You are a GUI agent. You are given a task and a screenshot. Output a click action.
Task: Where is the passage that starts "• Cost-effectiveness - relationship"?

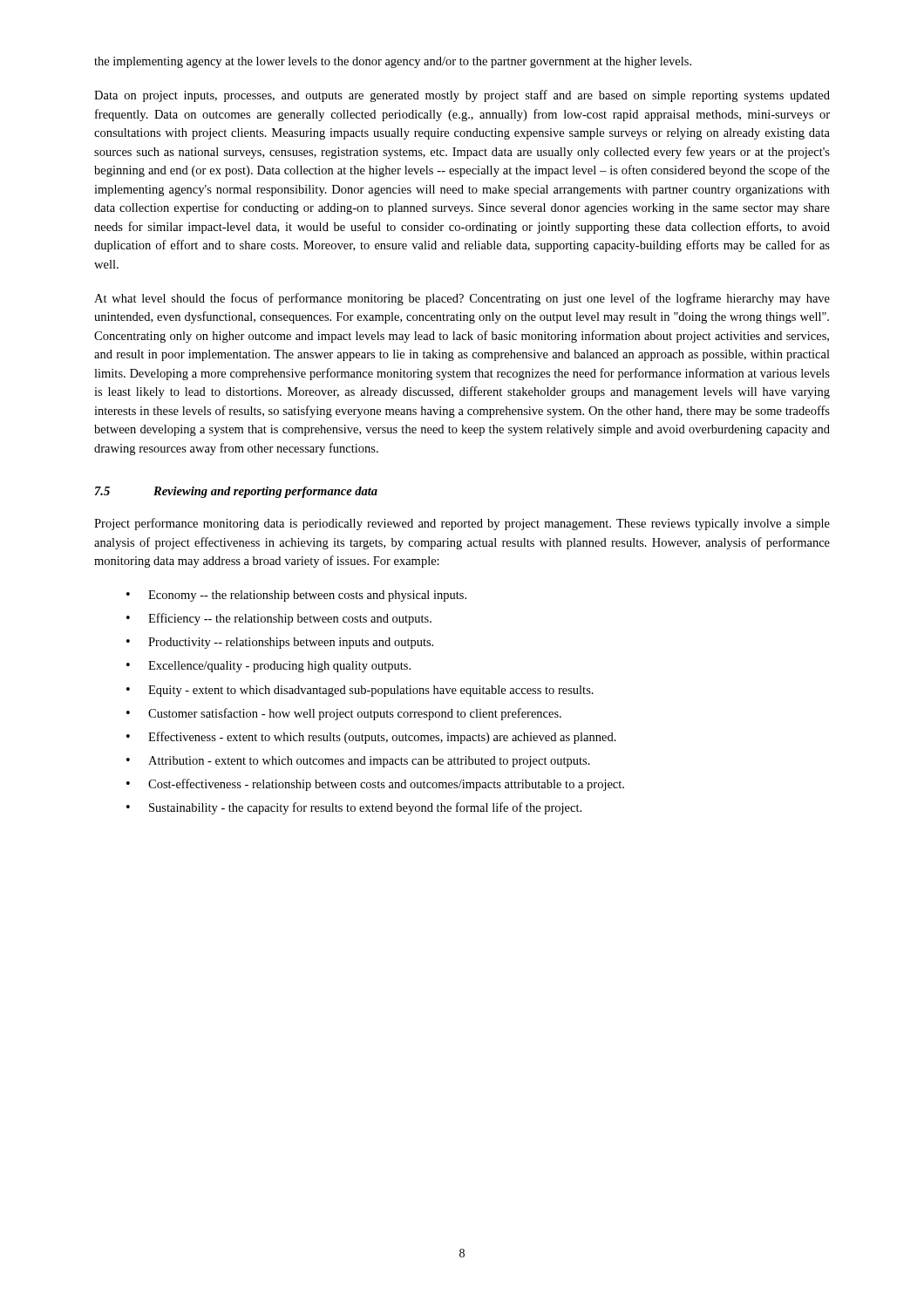point(375,784)
